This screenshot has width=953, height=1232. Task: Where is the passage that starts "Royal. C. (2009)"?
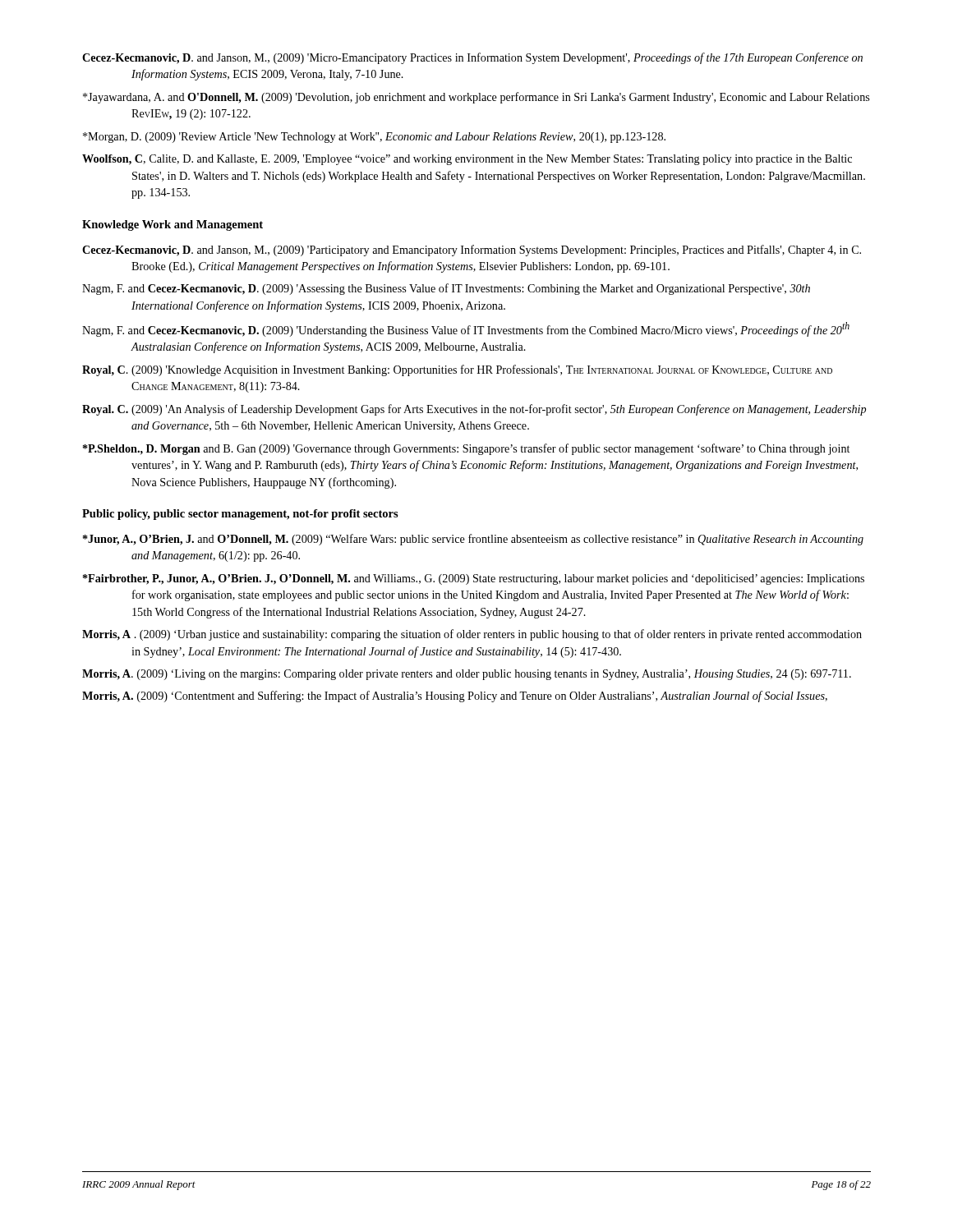point(474,417)
